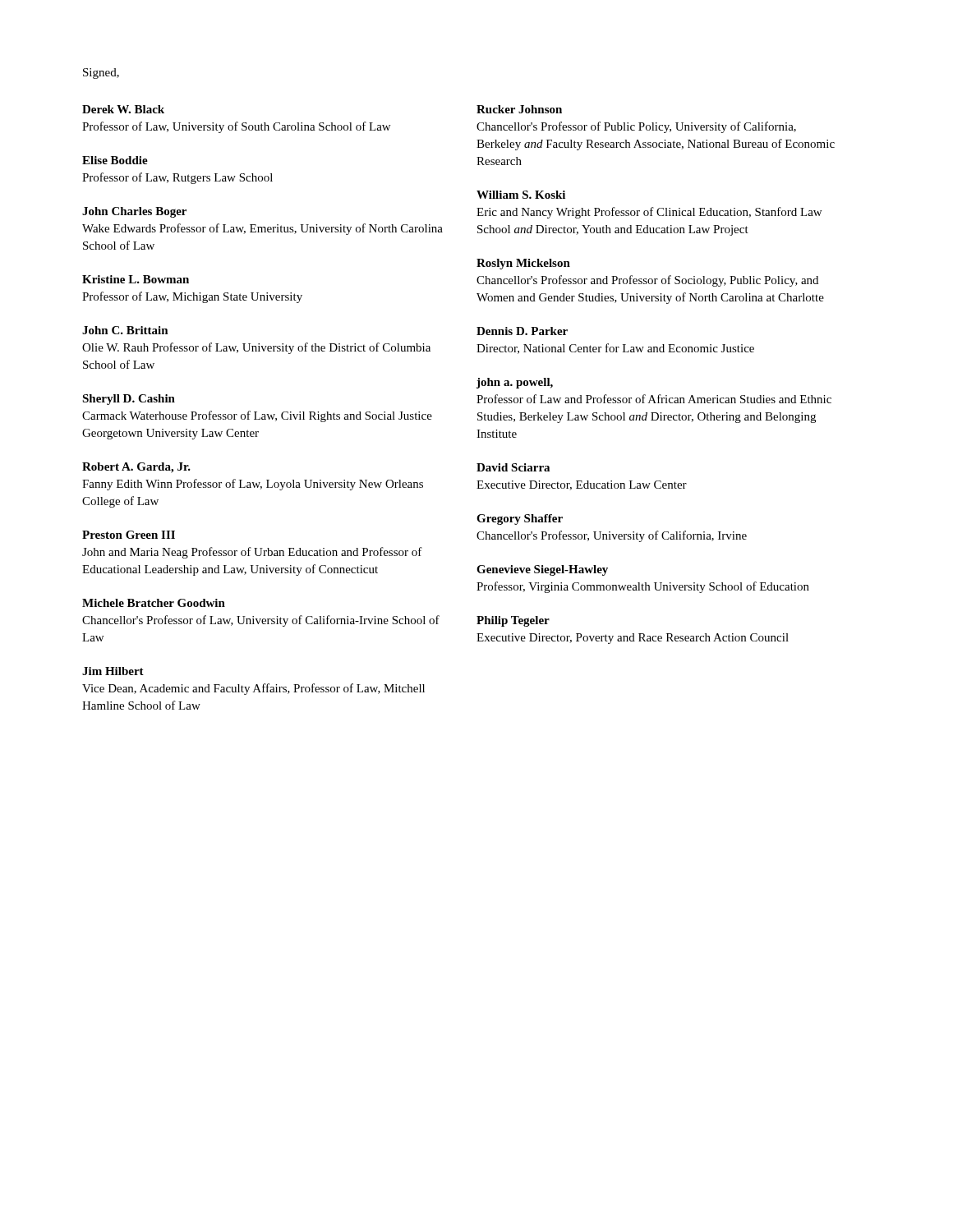The image size is (953, 1232).
Task: Navigate to the passage starting "David Sciarra Executive Director, Education Law"
Action: pyautogui.click(x=657, y=477)
